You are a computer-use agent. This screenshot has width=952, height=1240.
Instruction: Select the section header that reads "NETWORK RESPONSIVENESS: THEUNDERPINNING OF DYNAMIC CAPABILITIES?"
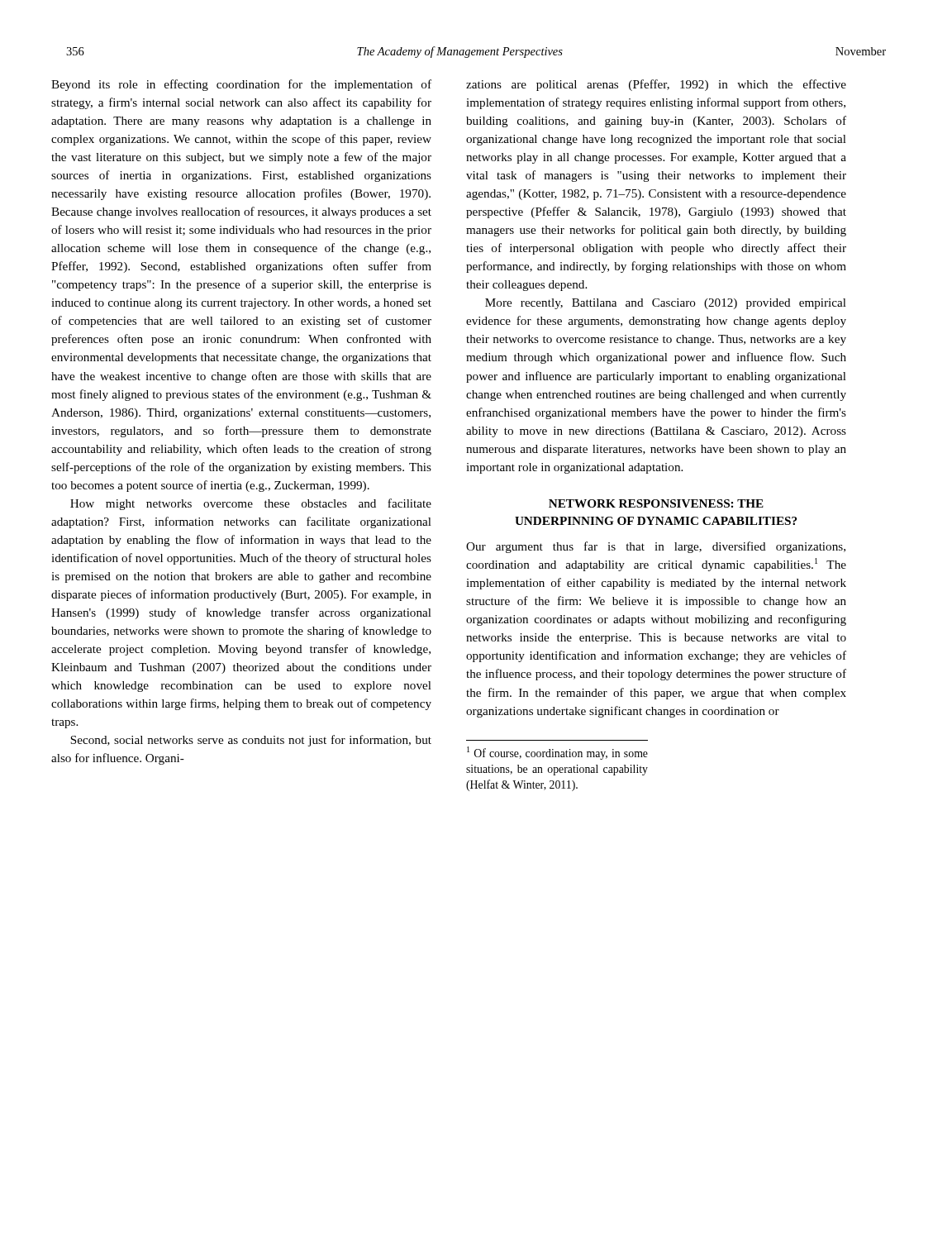(656, 512)
